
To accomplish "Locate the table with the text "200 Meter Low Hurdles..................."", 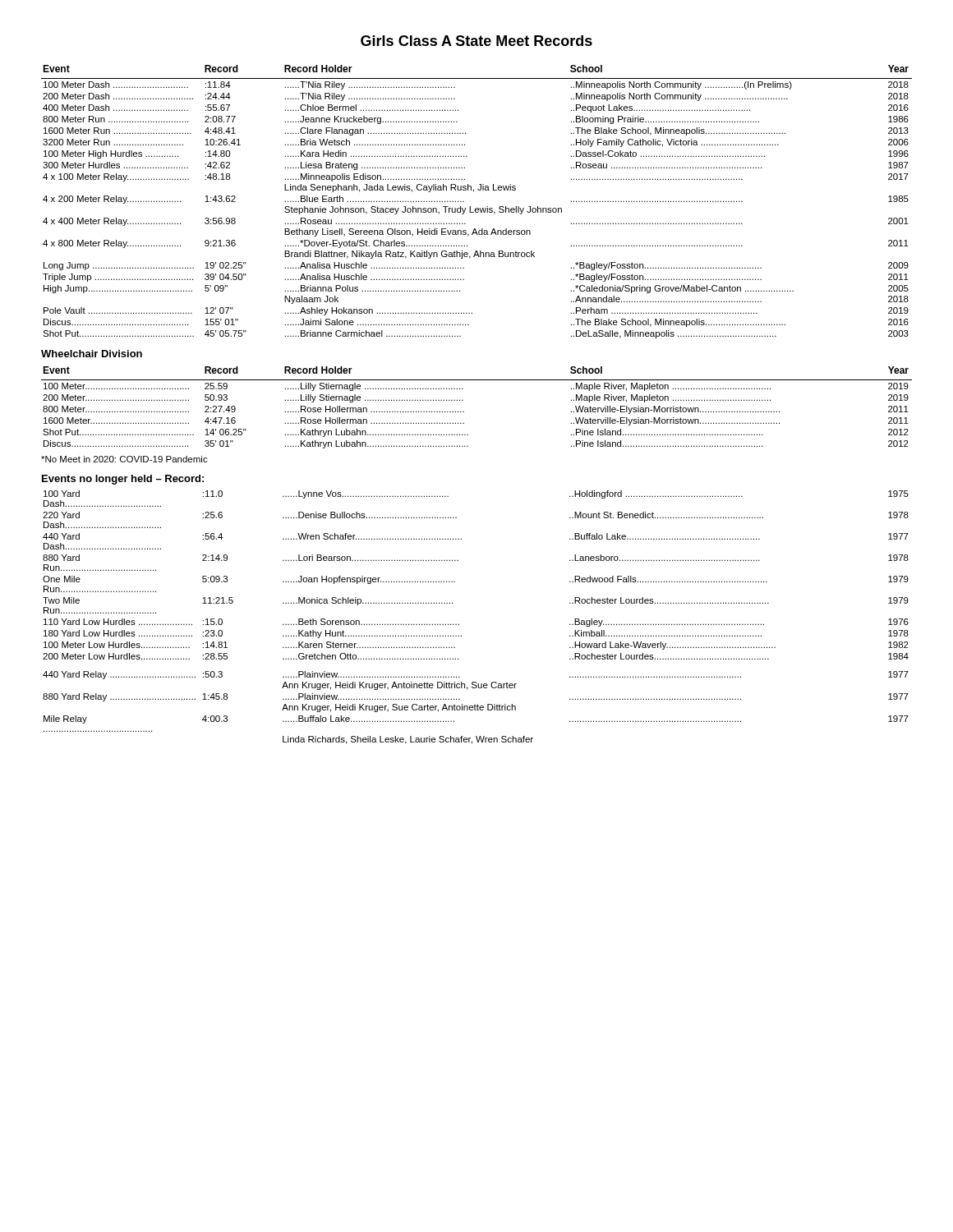I will click(476, 616).
